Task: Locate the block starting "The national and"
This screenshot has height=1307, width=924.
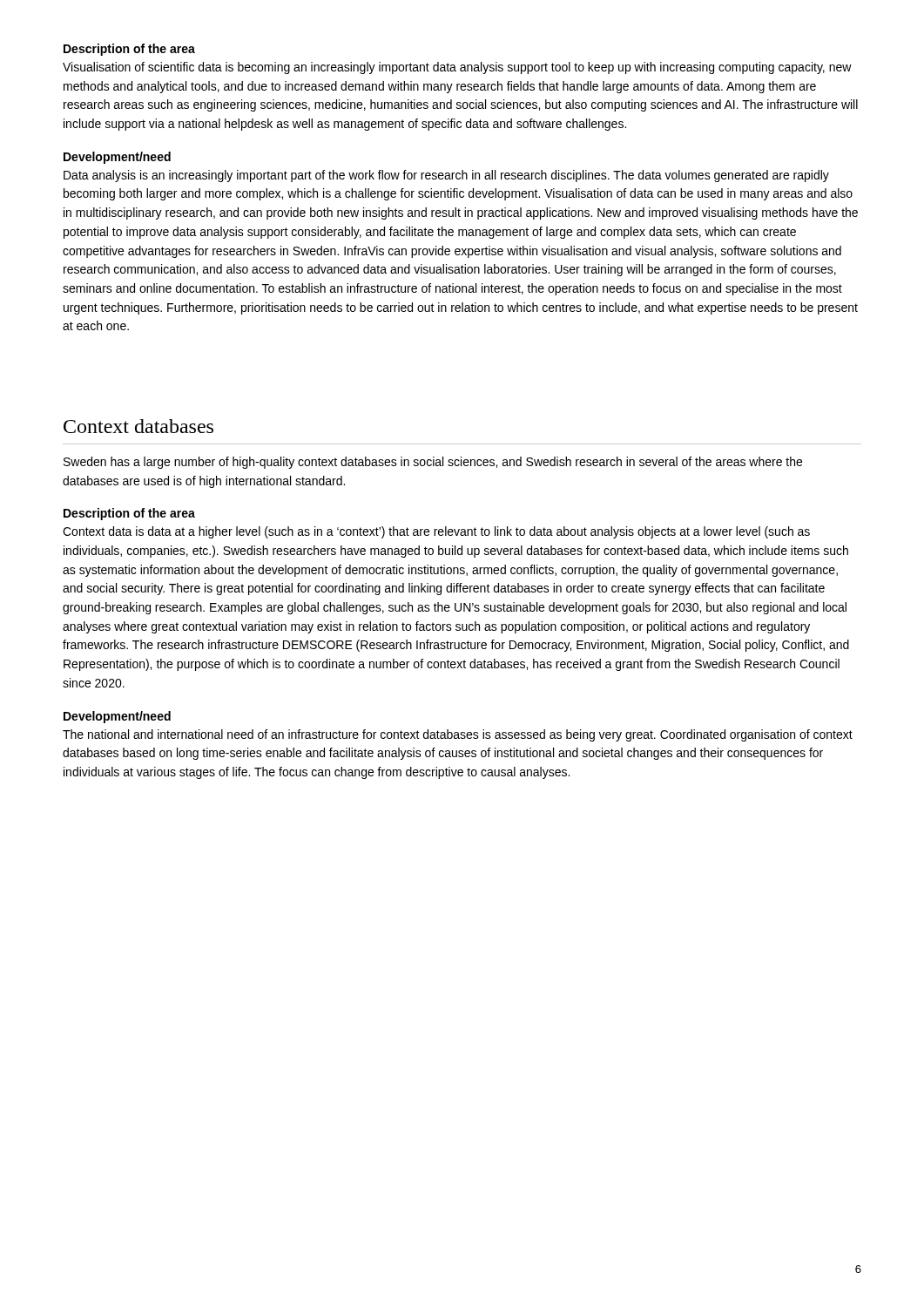Action: 458,753
